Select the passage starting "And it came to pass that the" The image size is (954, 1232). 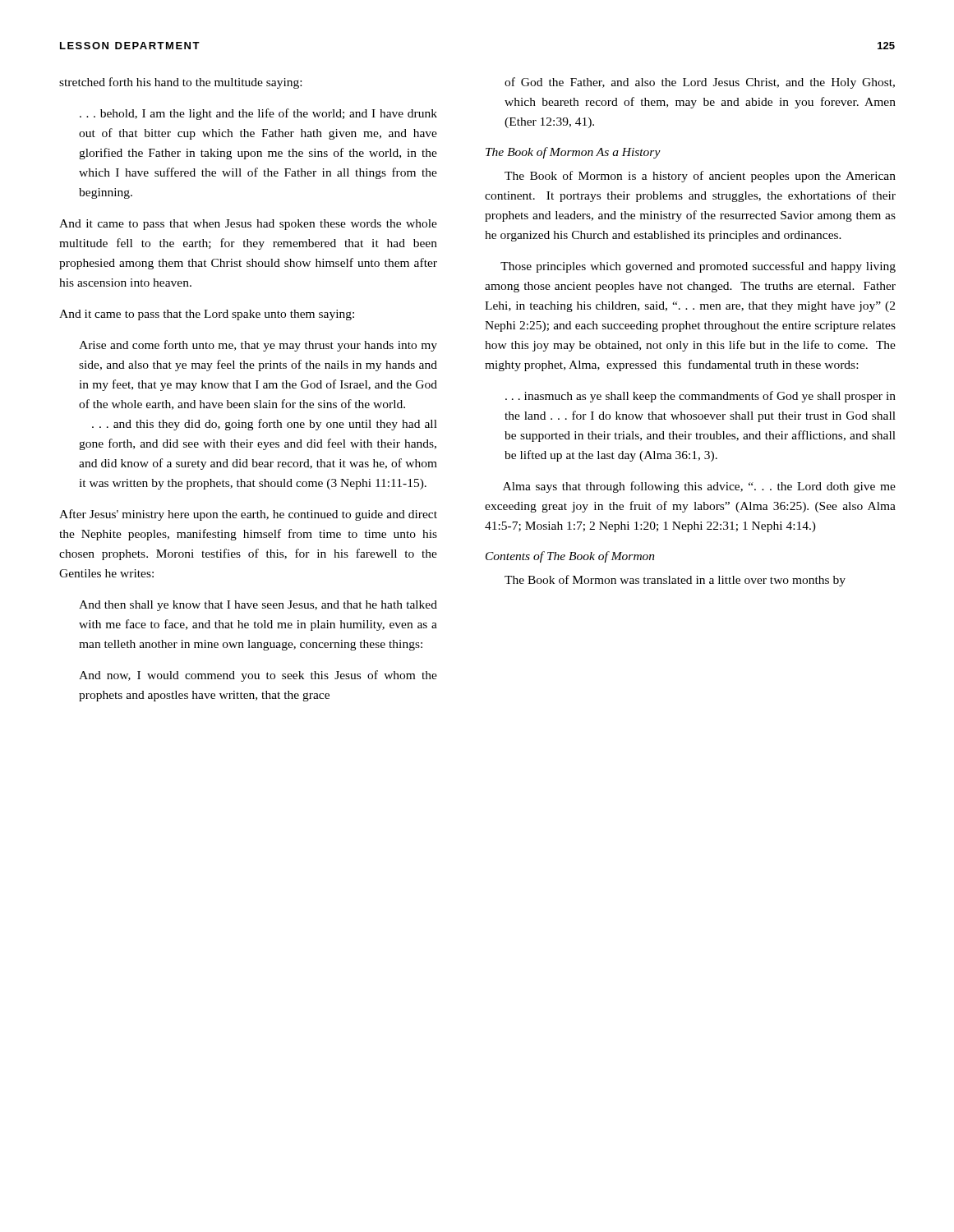pos(248,314)
